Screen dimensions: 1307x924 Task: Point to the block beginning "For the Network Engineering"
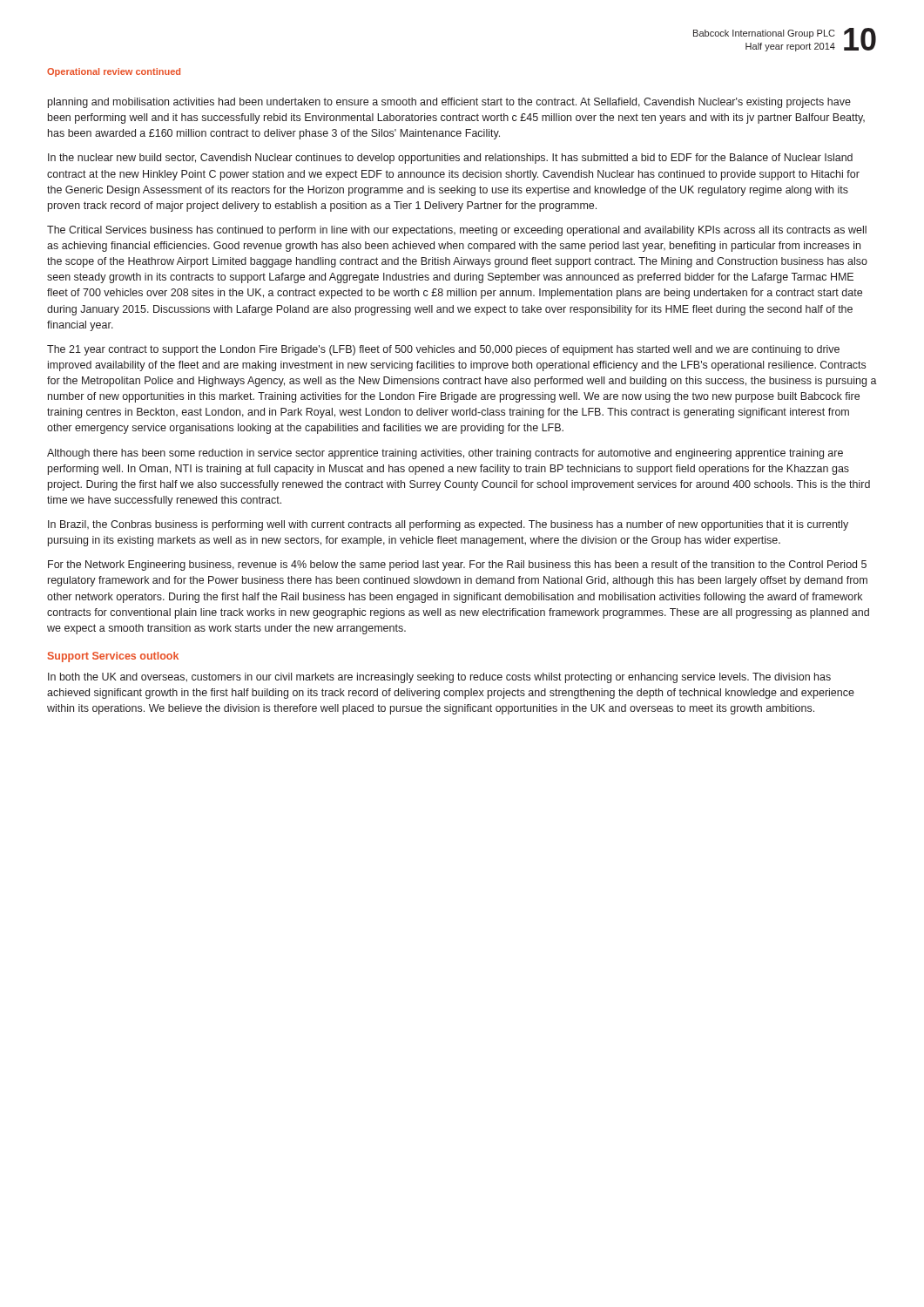pyautogui.click(x=462, y=597)
